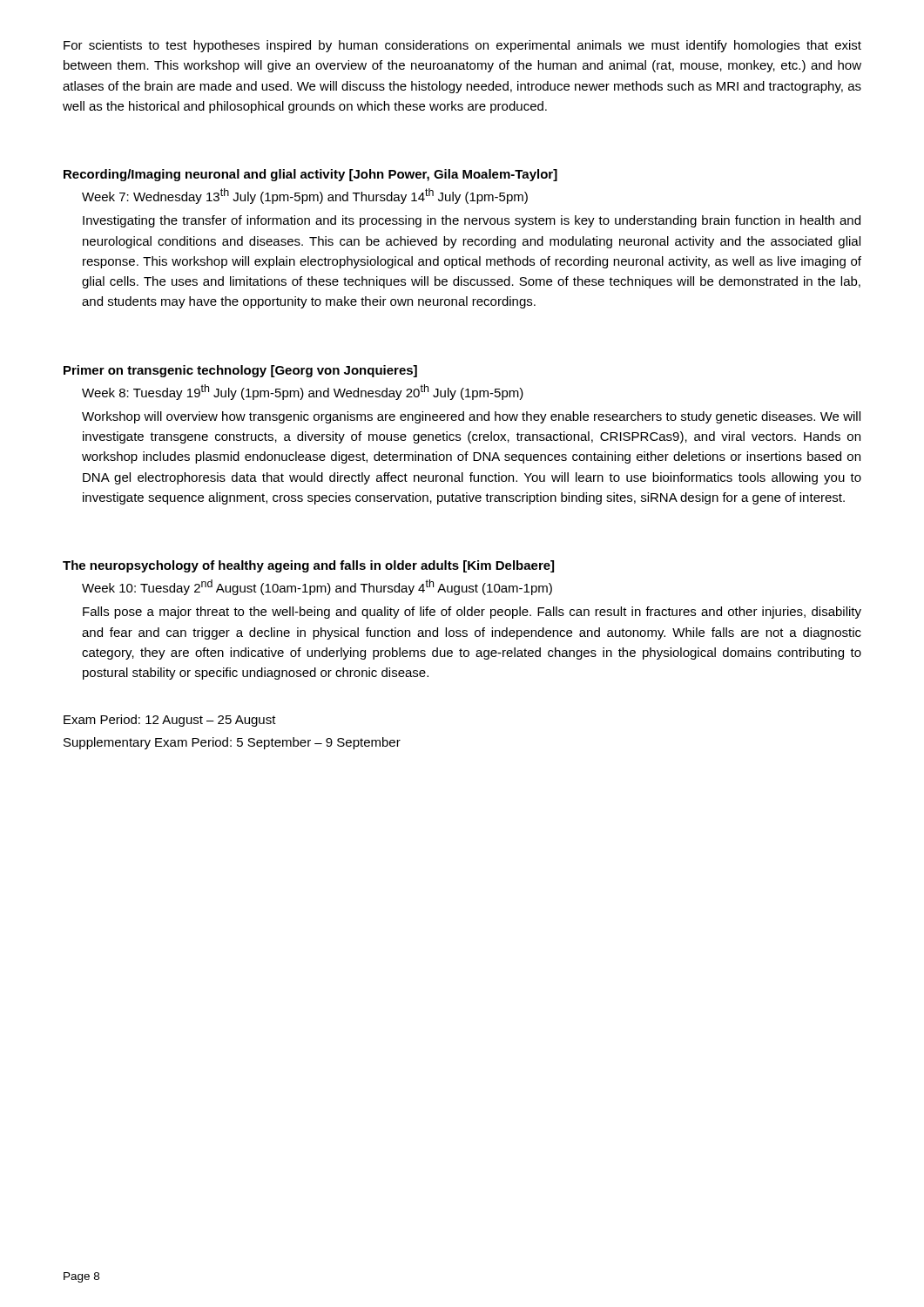
Task: Click on the text block starting "Exam Period: 12 August"
Action: pos(232,731)
